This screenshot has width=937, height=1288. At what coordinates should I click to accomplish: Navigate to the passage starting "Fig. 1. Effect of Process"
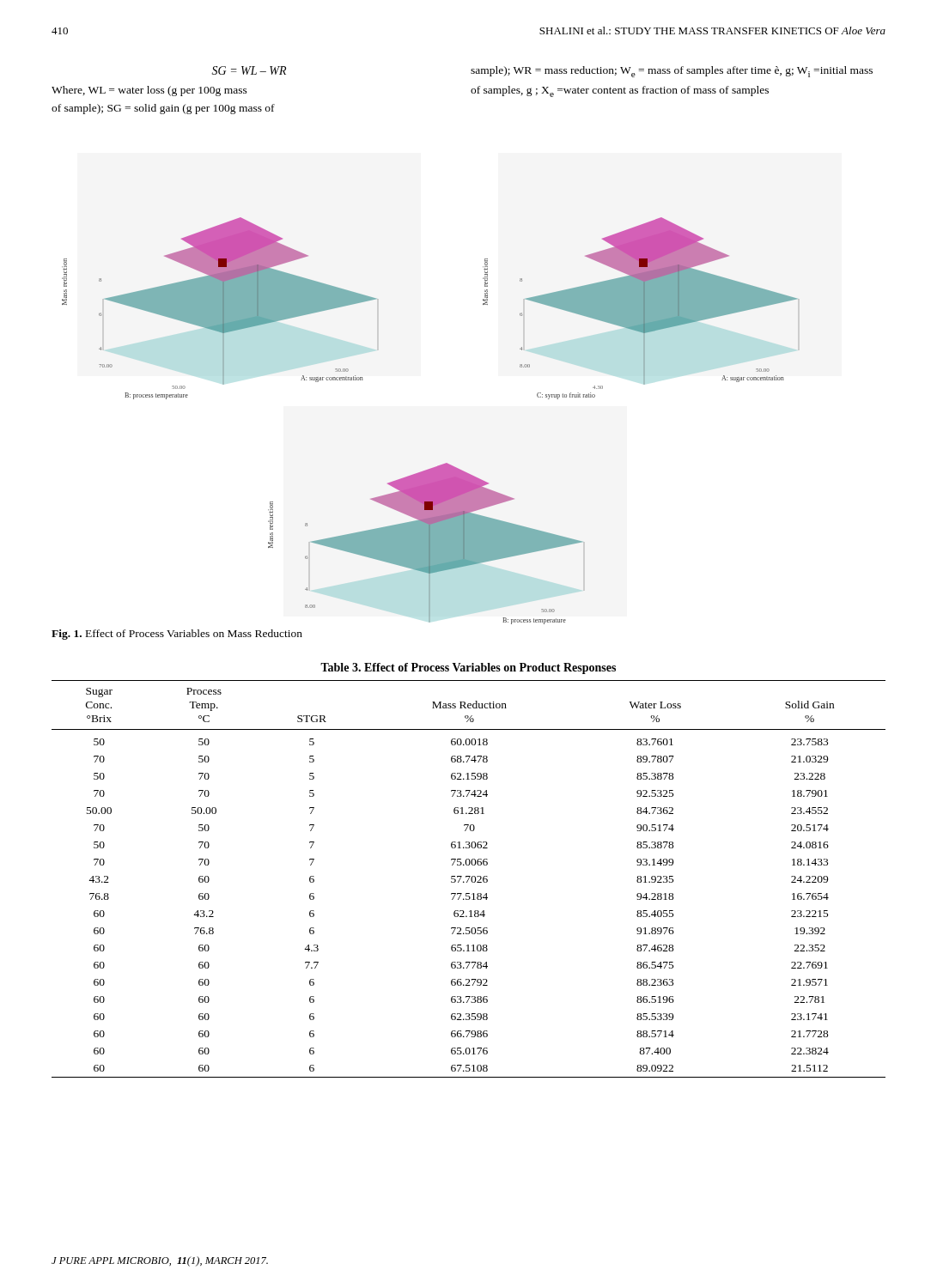[177, 633]
